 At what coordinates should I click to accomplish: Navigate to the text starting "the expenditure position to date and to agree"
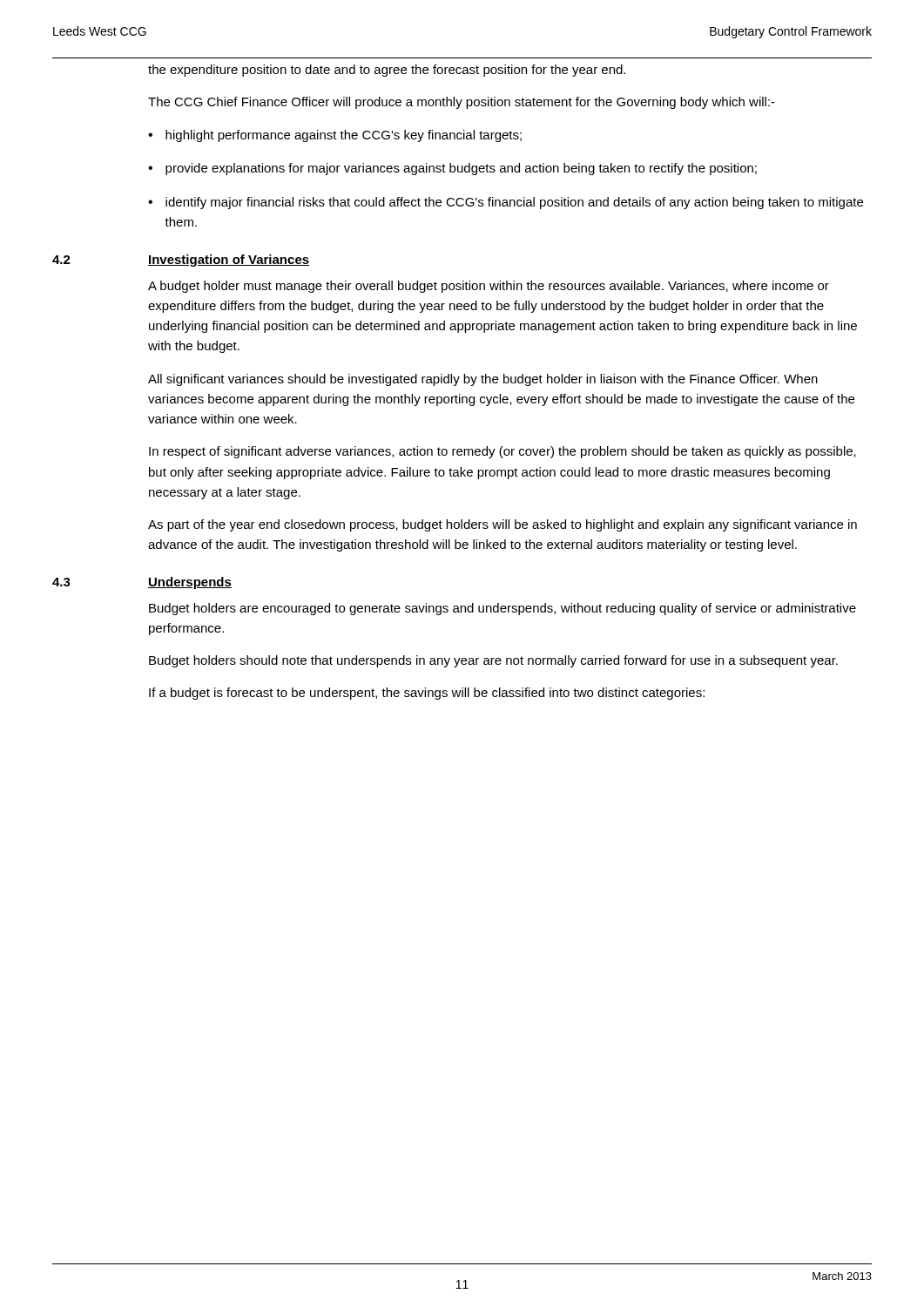(x=387, y=69)
